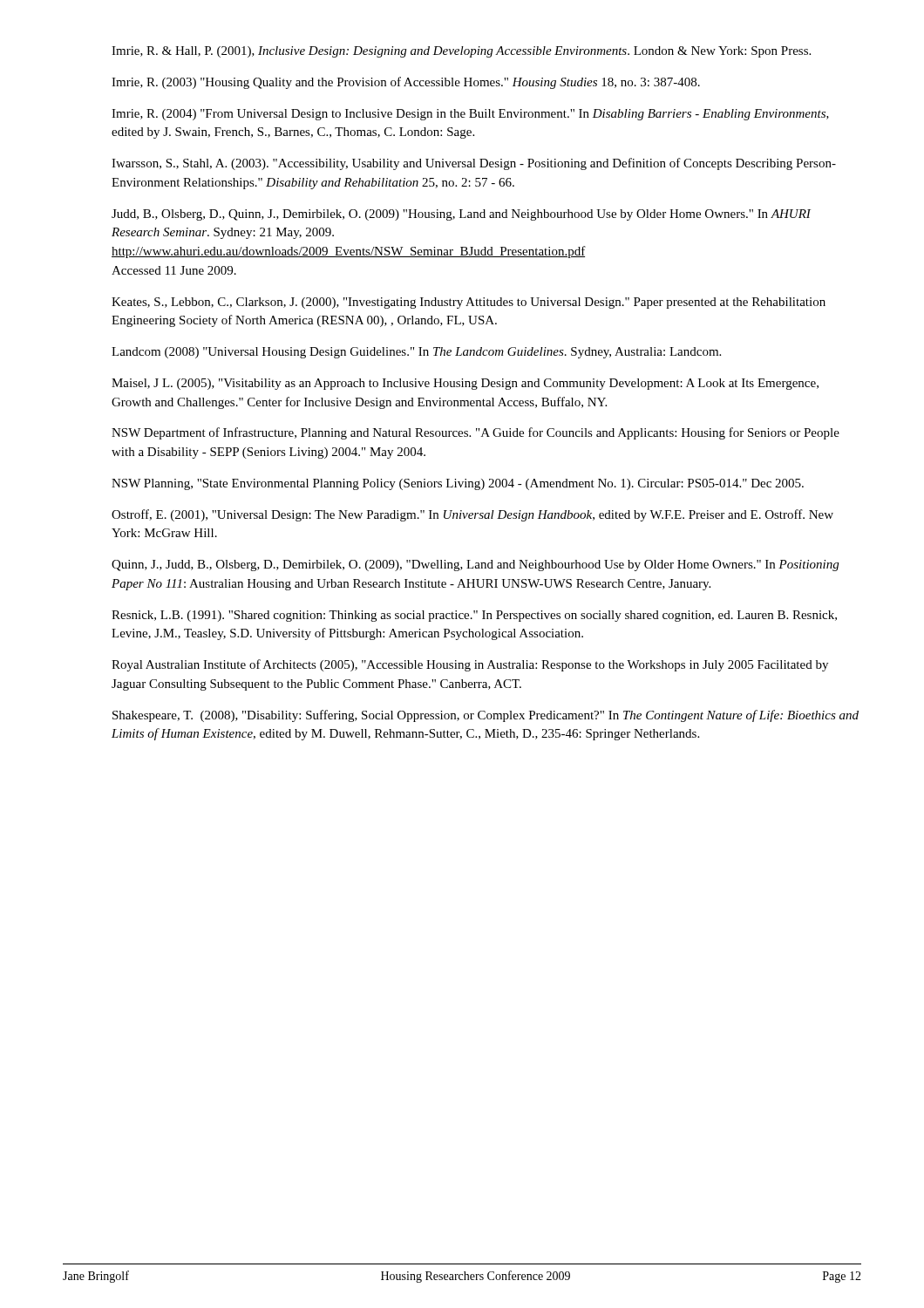Screen dimensions: 1308x924
Task: Select the element starting "Keates, S., Lebbon, C., Clarkson, J."
Action: click(462, 312)
